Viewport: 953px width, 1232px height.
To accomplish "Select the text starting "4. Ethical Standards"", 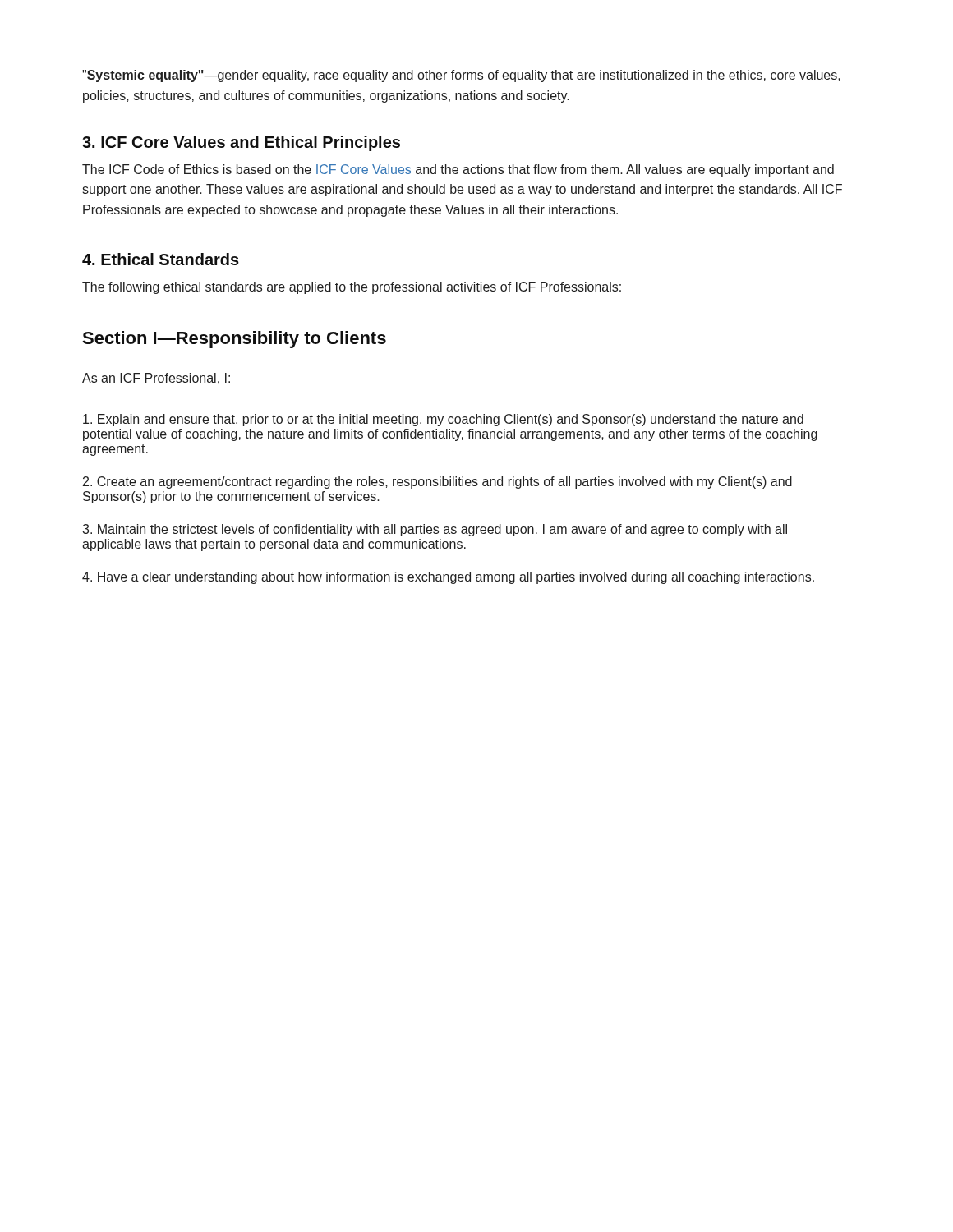I will click(x=161, y=260).
